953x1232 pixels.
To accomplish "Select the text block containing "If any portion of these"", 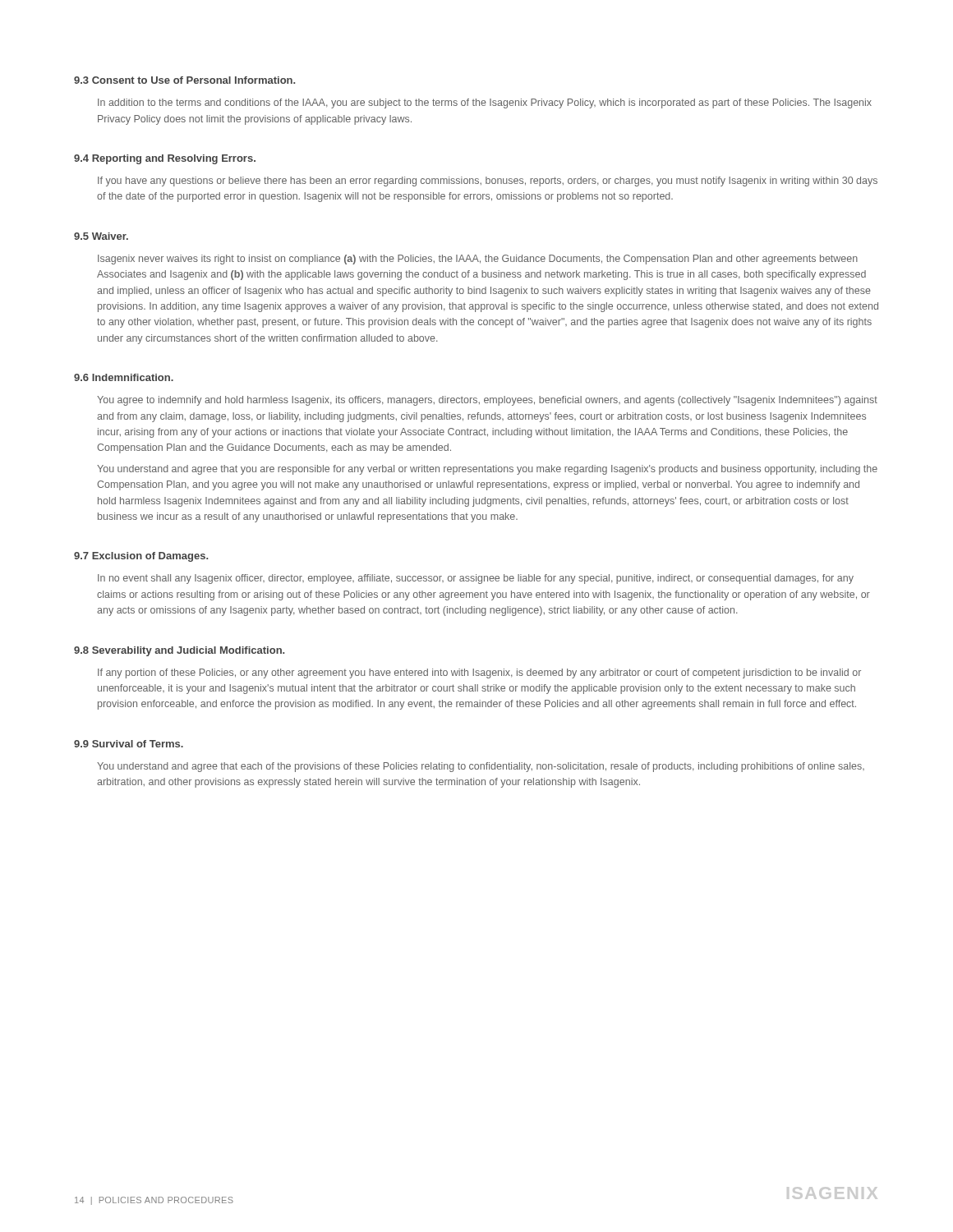I will [x=479, y=688].
